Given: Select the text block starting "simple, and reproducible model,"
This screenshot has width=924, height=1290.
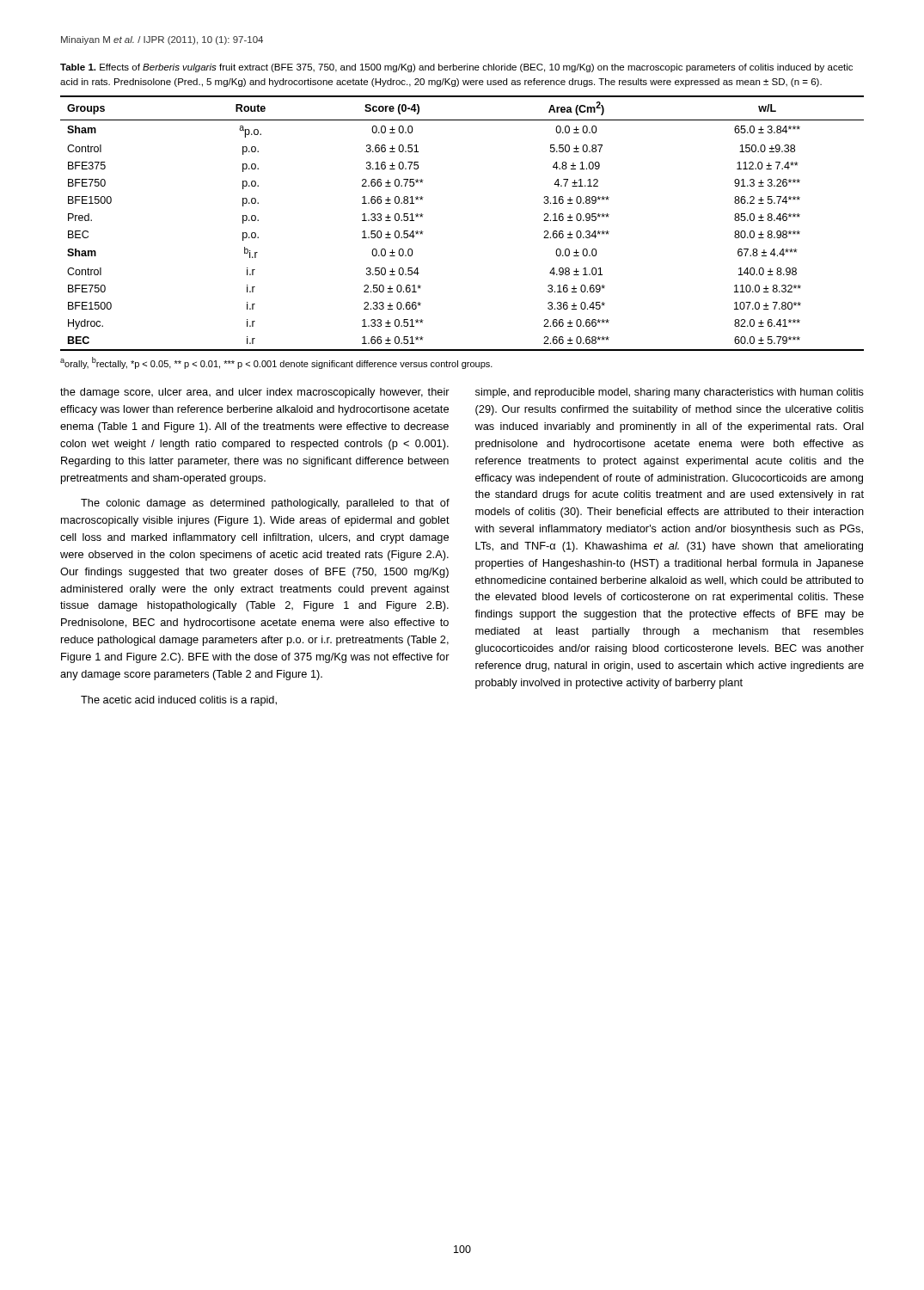Looking at the screenshot, I should (x=669, y=537).
